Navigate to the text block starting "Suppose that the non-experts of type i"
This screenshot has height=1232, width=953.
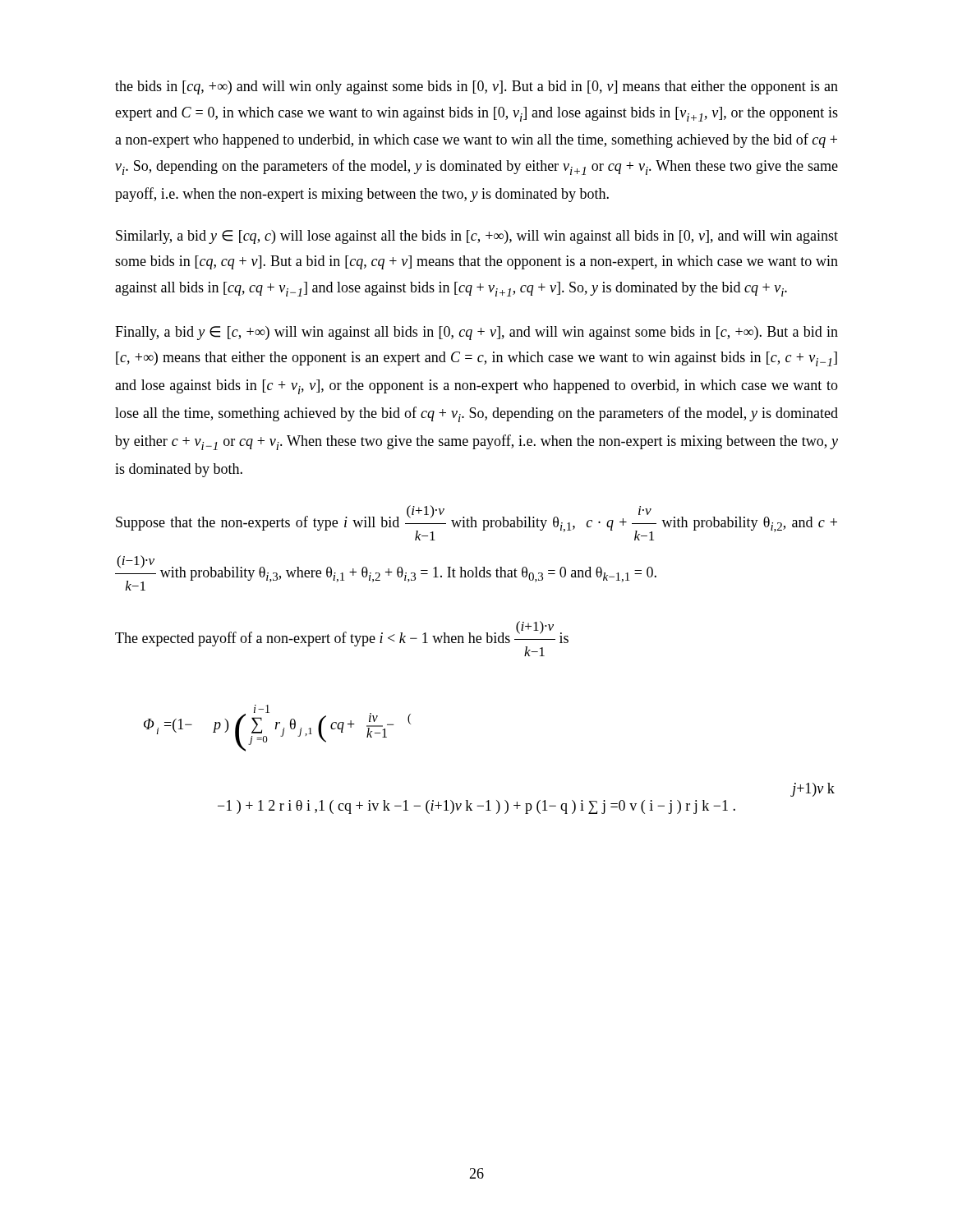[x=476, y=548]
